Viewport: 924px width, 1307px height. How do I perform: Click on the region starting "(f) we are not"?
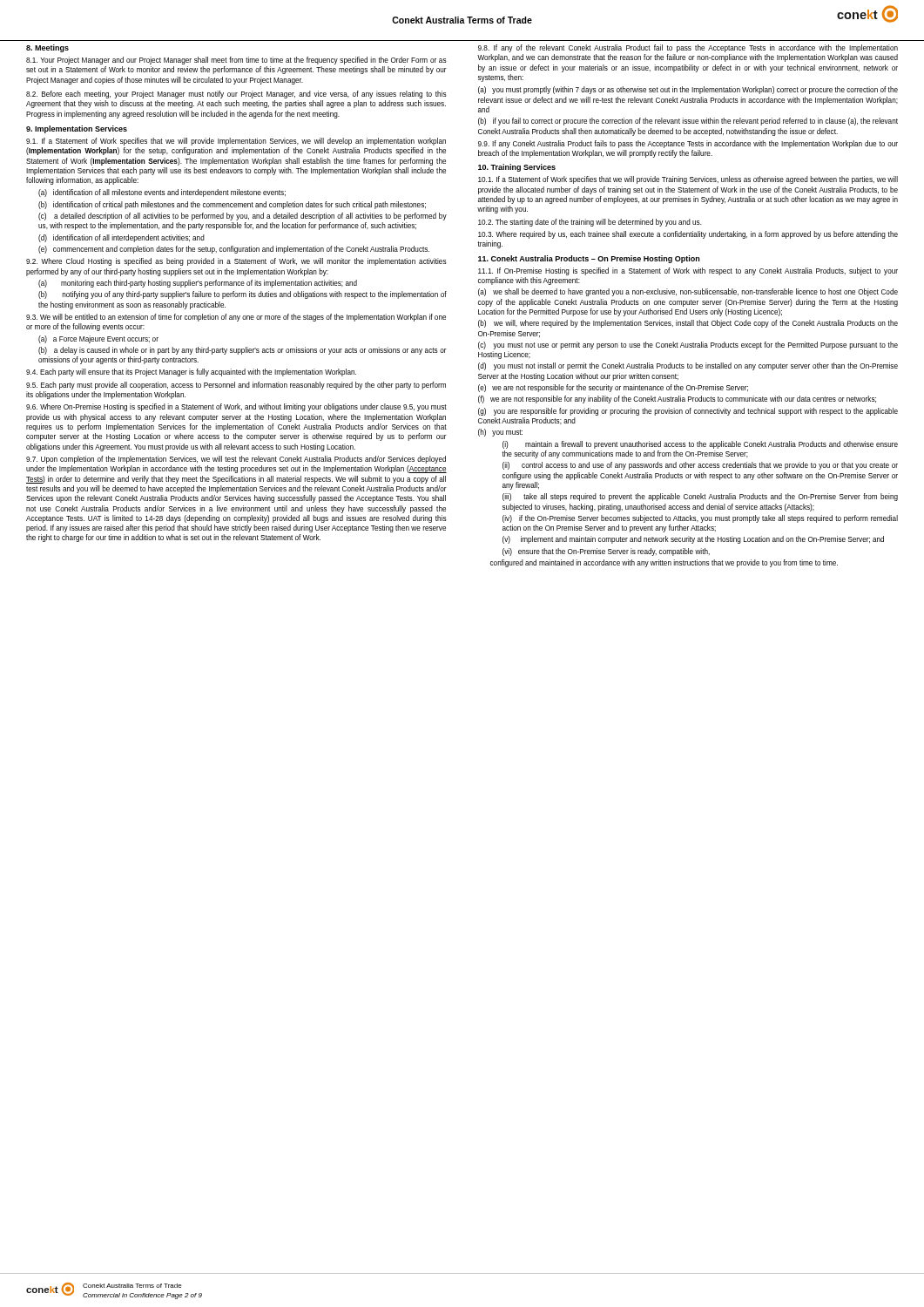[x=677, y=400]
